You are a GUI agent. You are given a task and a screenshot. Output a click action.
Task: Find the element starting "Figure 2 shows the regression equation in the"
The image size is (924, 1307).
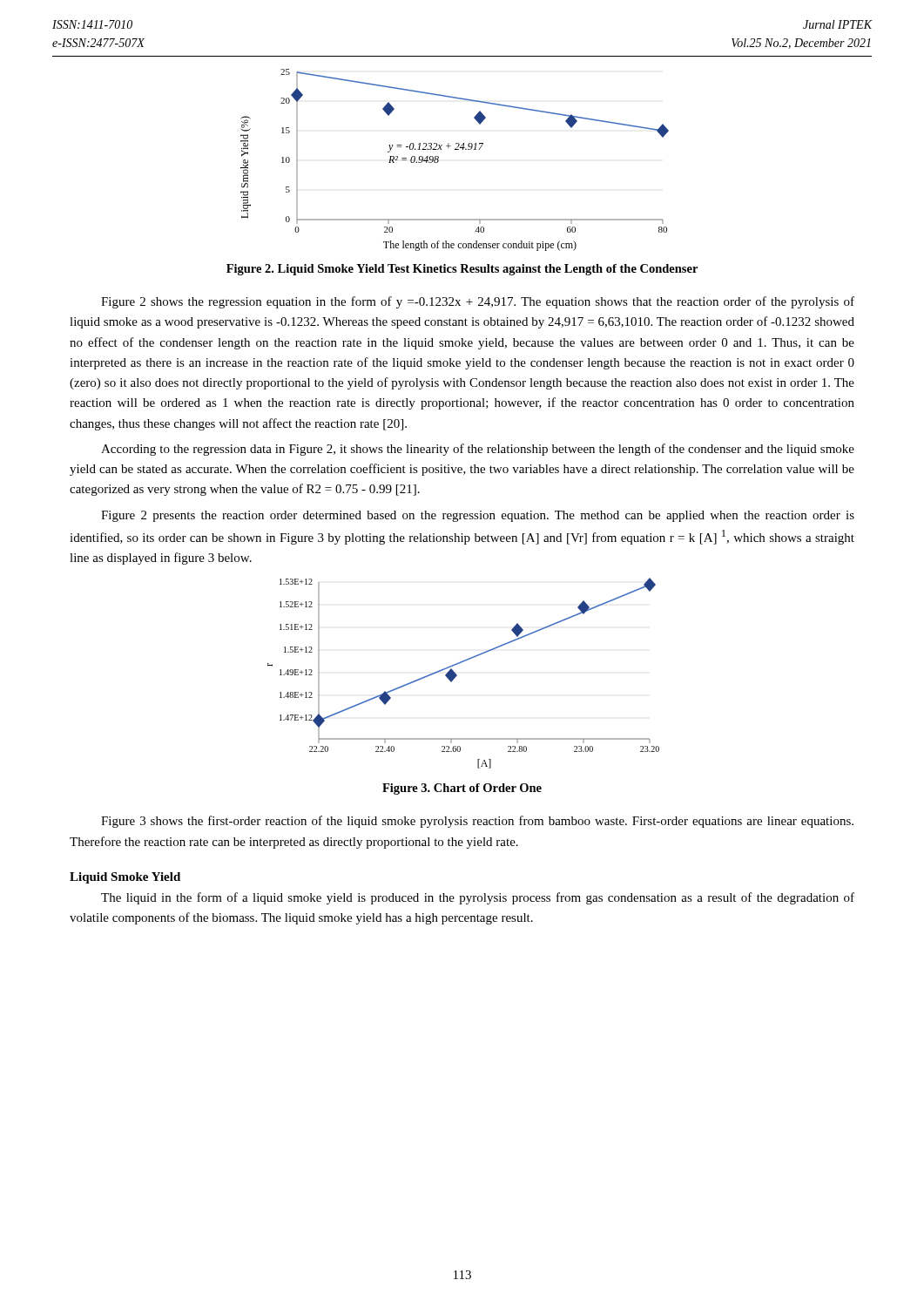pyautogui.click(x=462, y=362)
